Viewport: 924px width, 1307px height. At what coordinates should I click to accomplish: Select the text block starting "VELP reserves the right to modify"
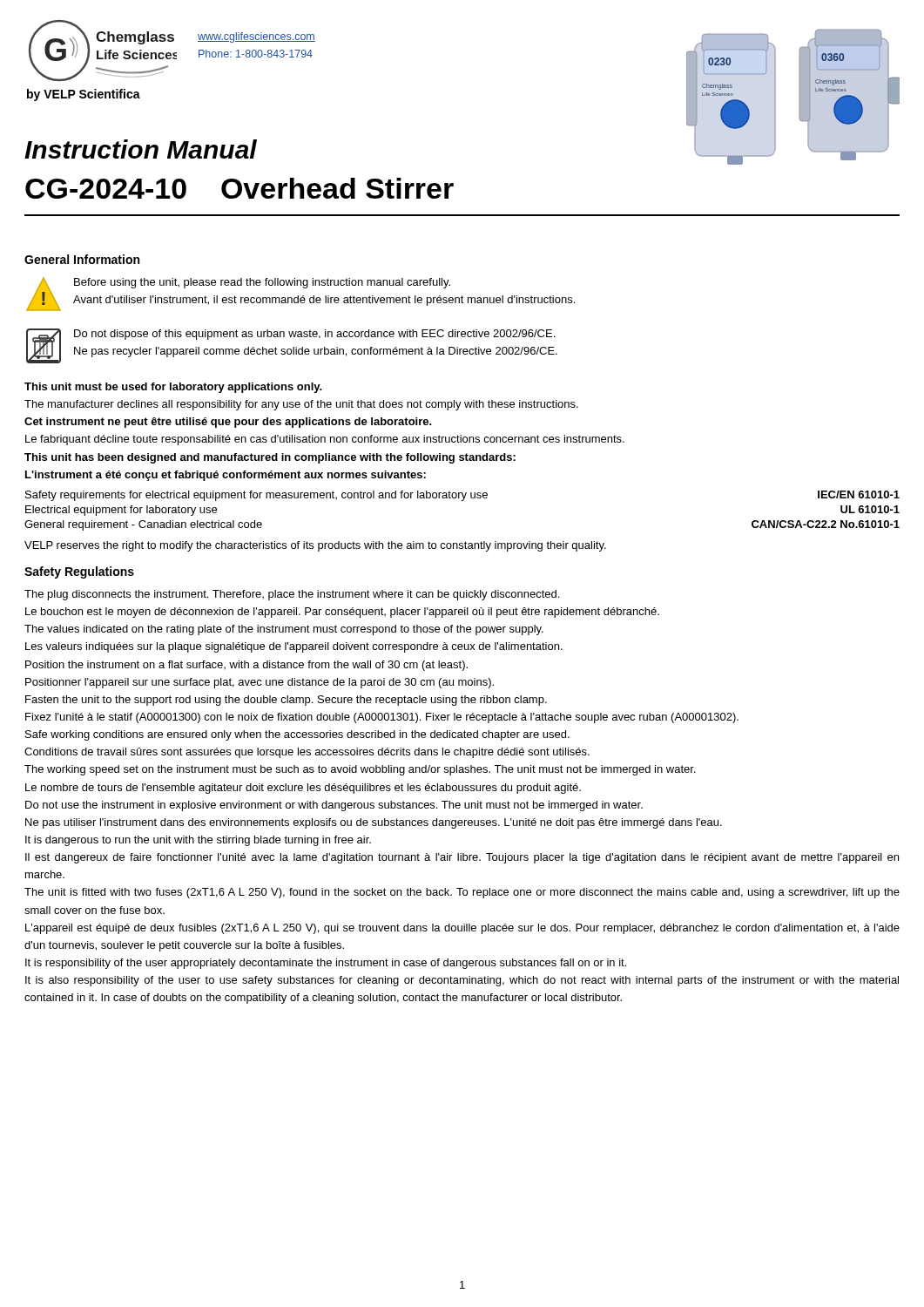pyautogui.click(x=315, y=545)
